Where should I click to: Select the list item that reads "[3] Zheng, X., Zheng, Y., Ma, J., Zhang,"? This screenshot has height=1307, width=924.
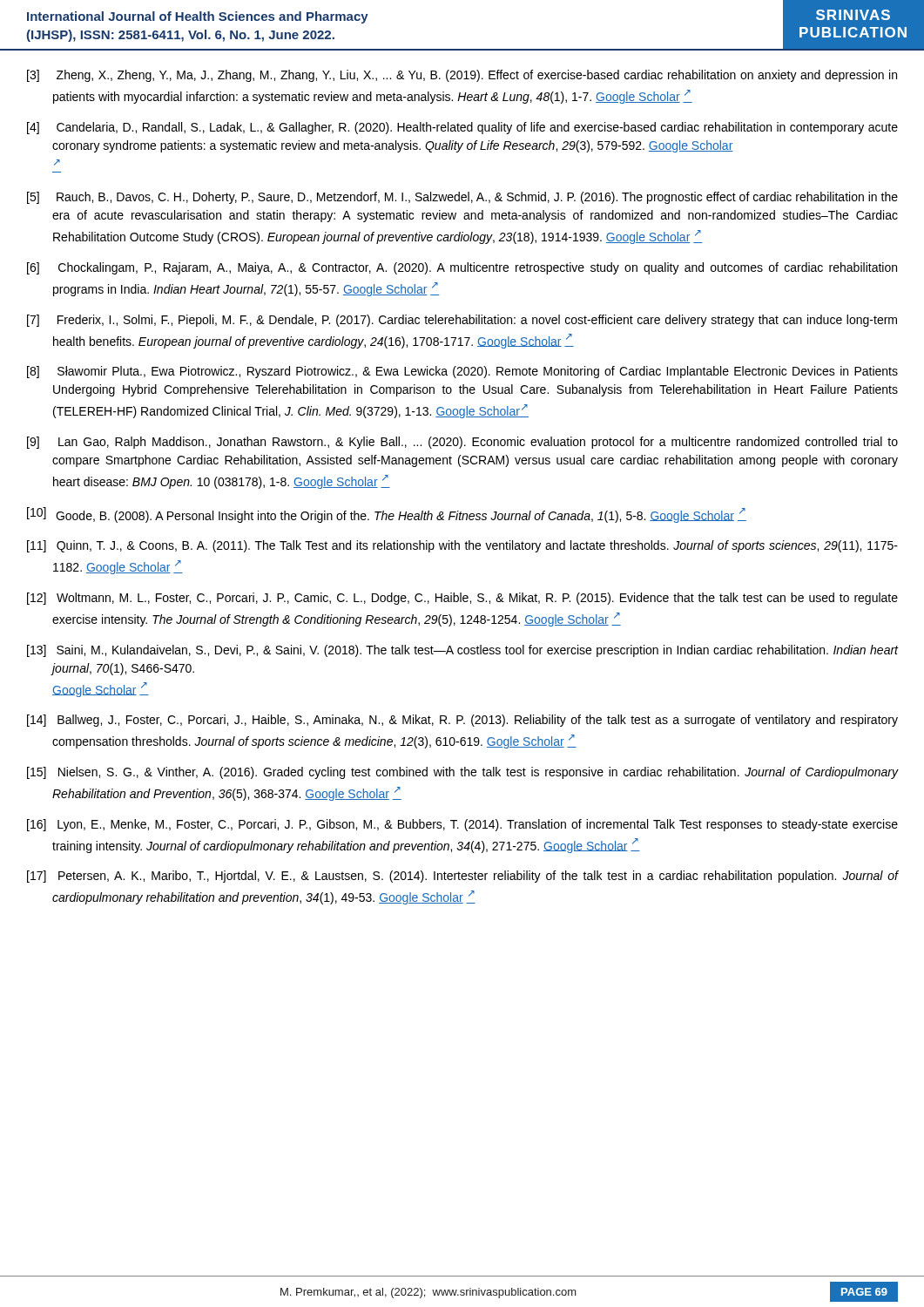(x=462, y=86)
